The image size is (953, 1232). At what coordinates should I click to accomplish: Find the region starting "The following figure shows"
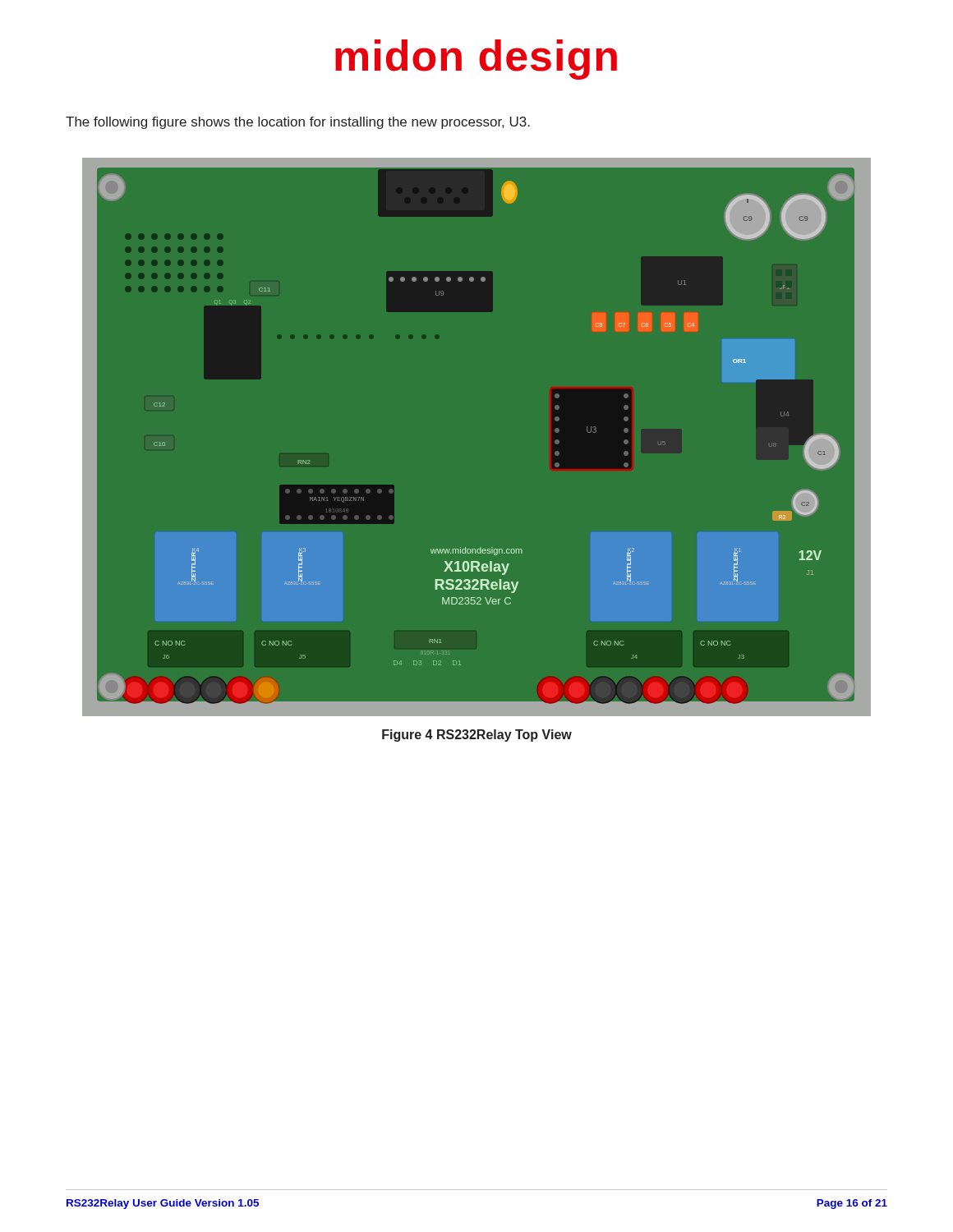click(298, 122)
